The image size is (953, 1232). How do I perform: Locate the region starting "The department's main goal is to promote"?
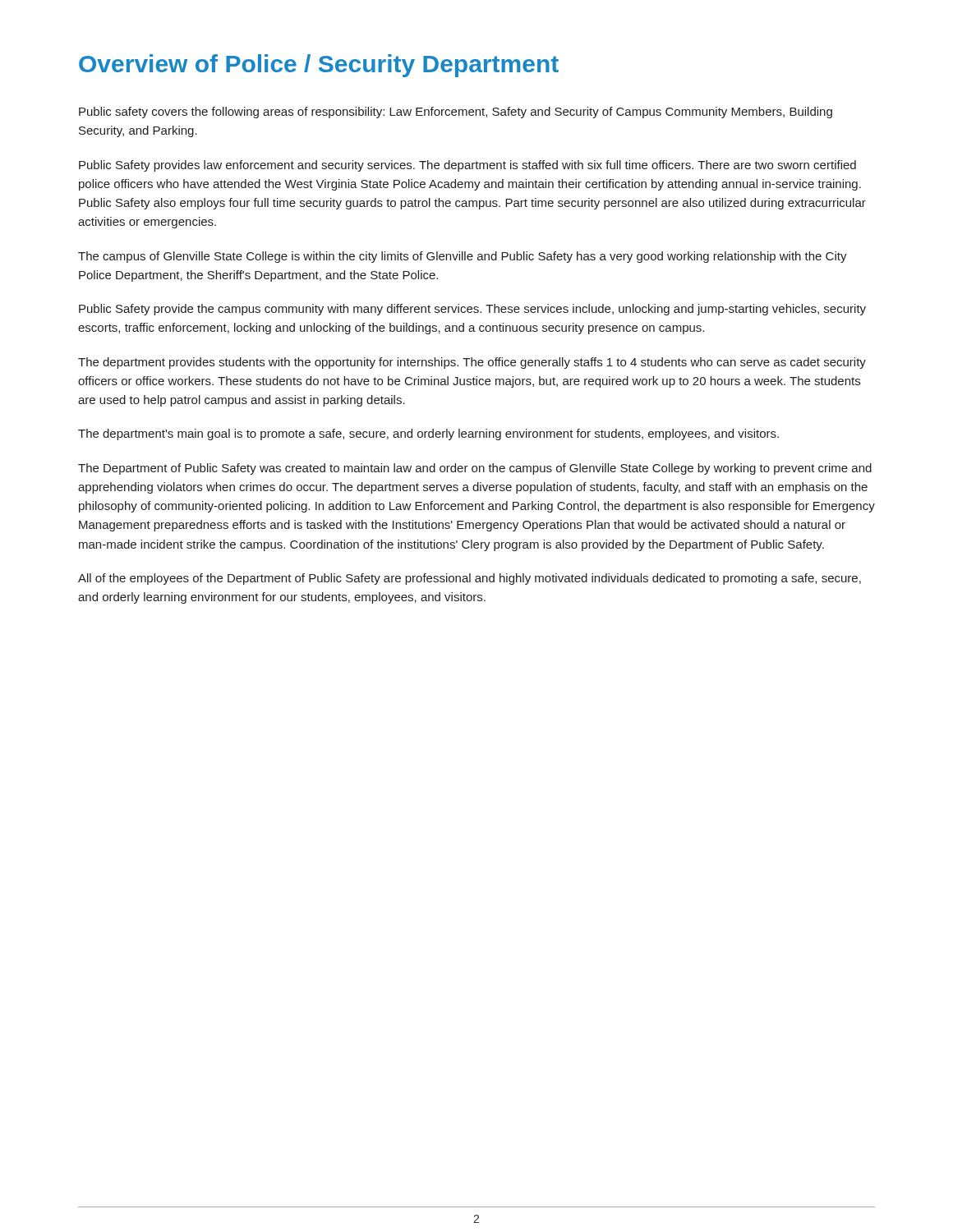(429, 433)
